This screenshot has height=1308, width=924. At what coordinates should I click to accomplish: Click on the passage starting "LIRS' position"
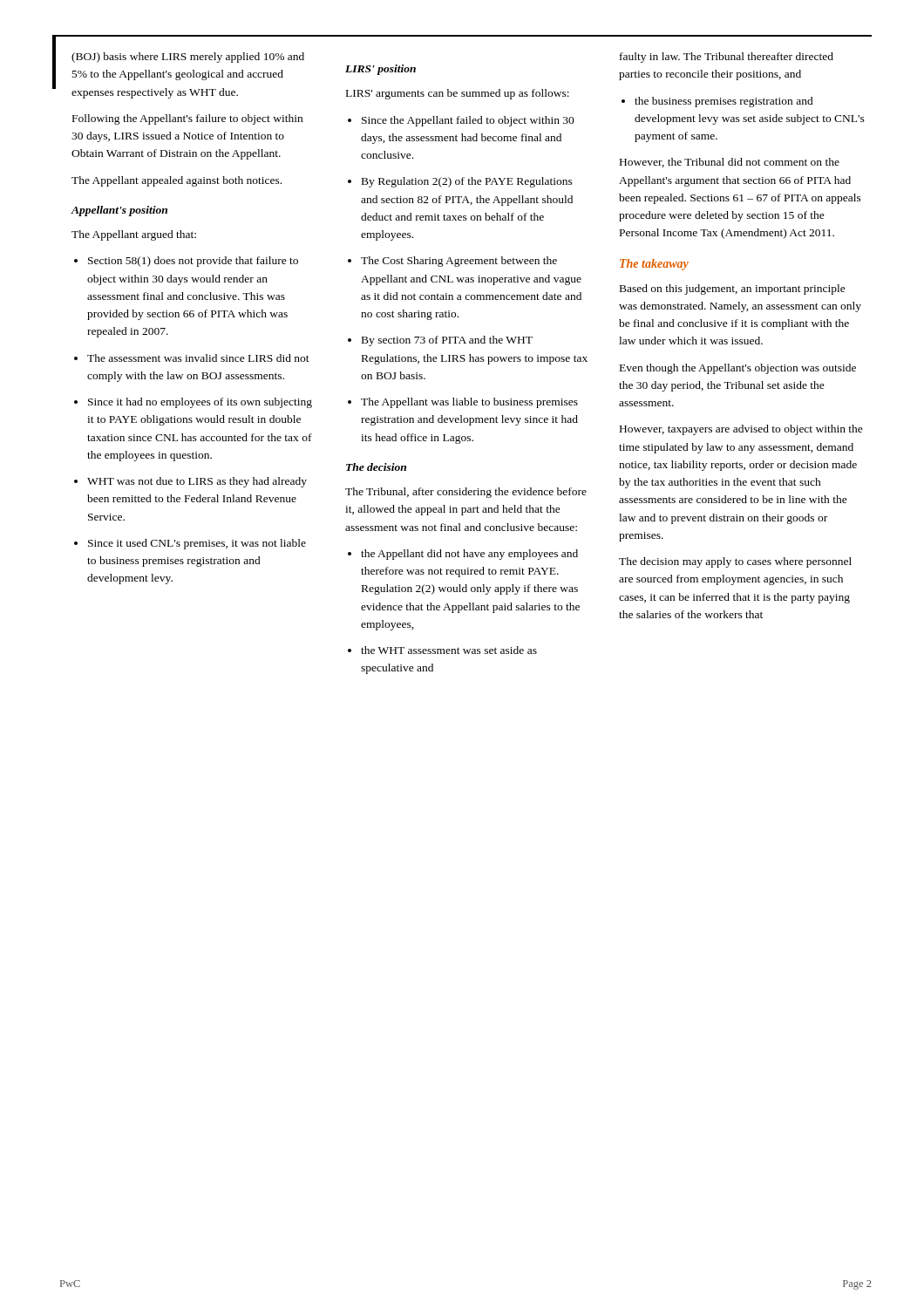pos(380,70)
